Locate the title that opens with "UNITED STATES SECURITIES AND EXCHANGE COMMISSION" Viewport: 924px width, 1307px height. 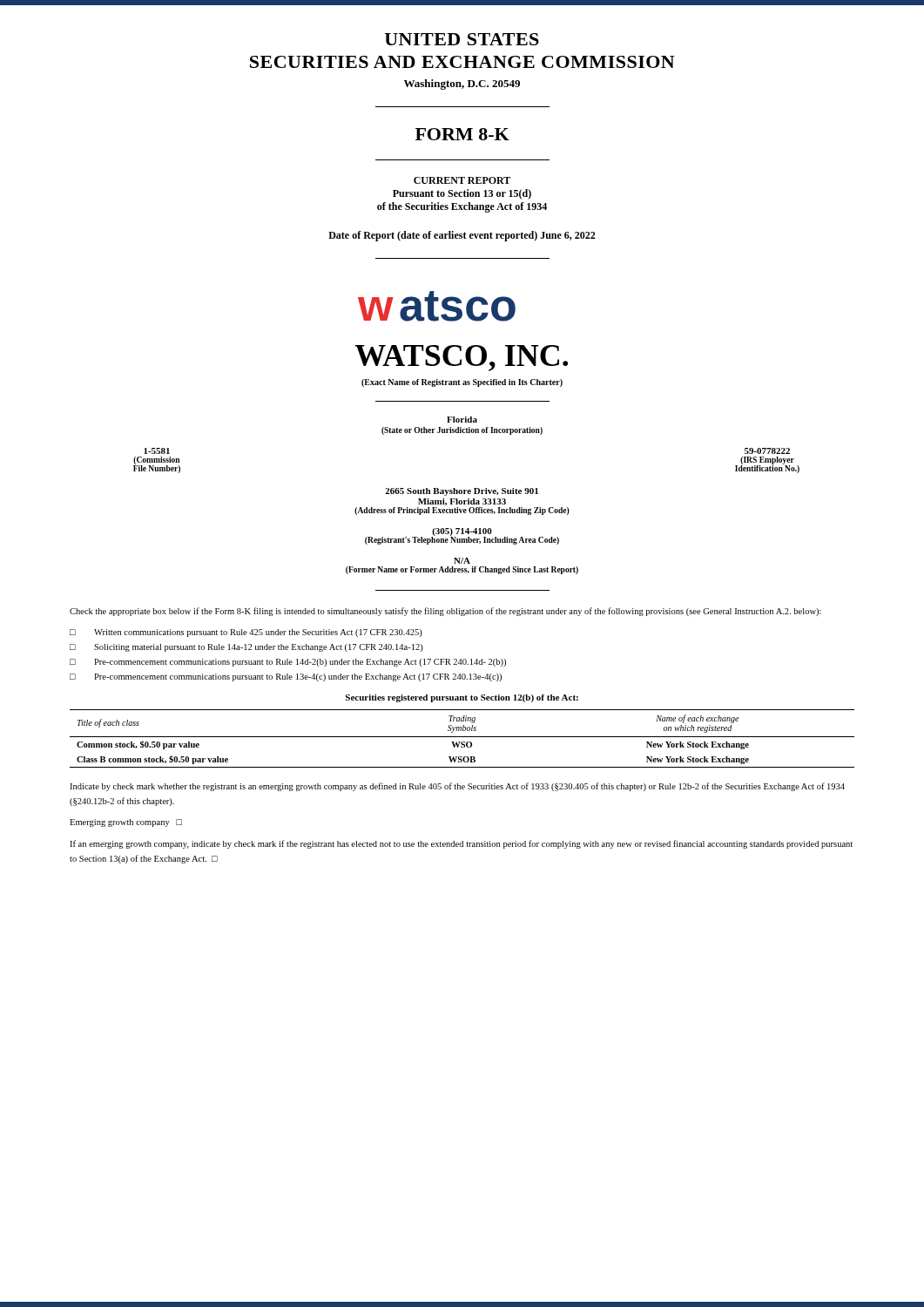462,59
